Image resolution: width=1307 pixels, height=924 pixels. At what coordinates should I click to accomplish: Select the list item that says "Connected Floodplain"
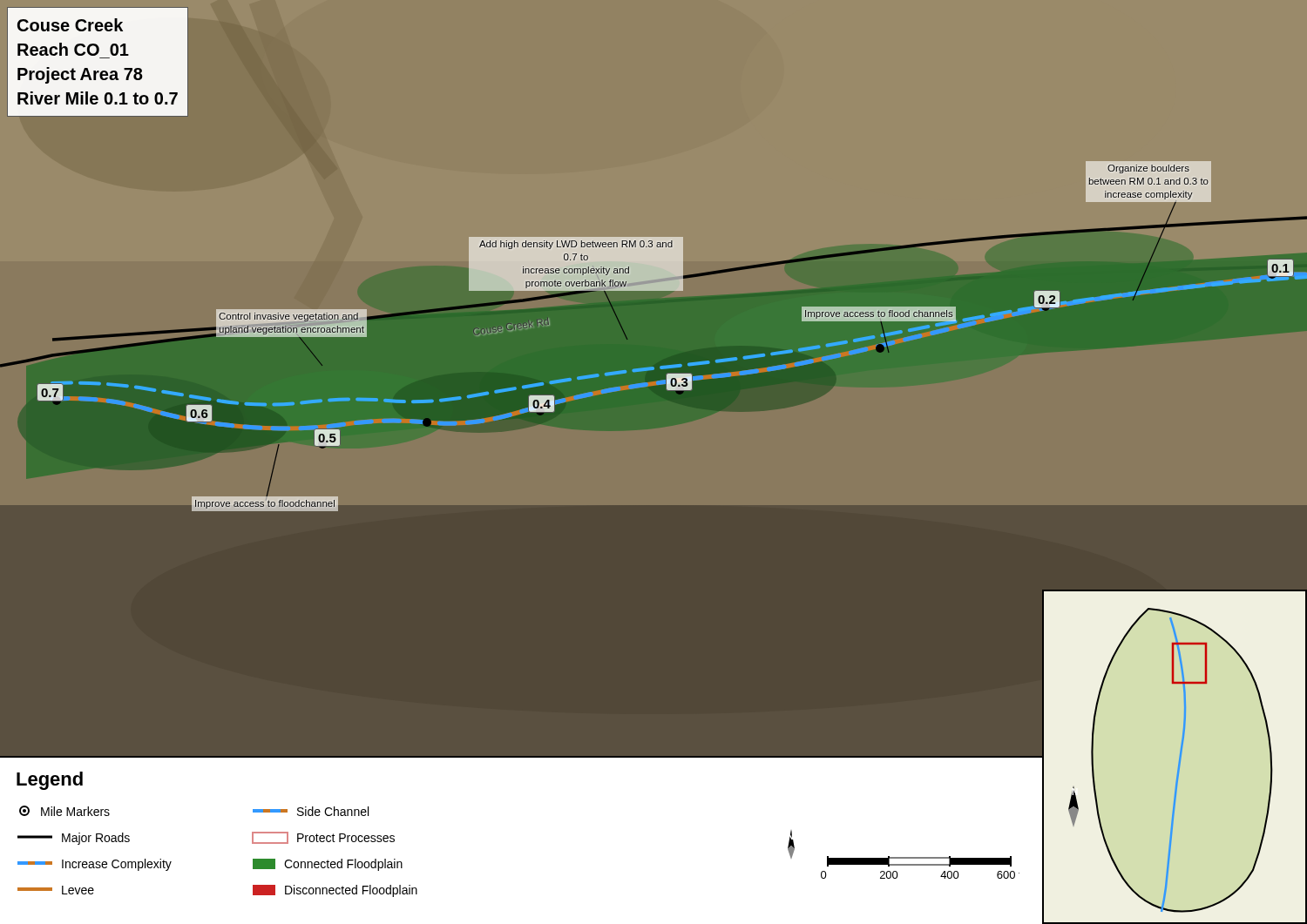pyautogui.click(x=327, y=864)
